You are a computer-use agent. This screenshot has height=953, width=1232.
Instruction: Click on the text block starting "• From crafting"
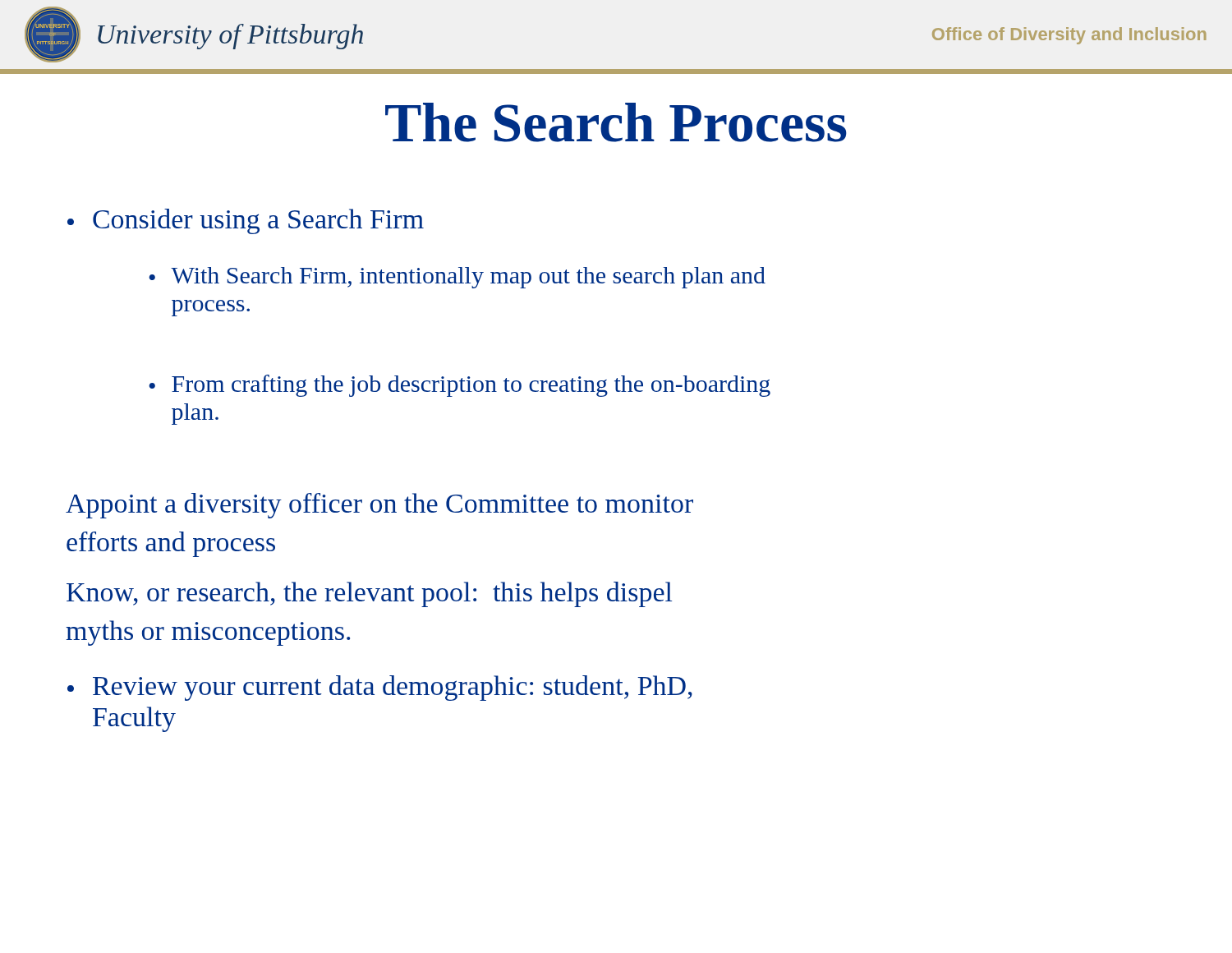459,398
